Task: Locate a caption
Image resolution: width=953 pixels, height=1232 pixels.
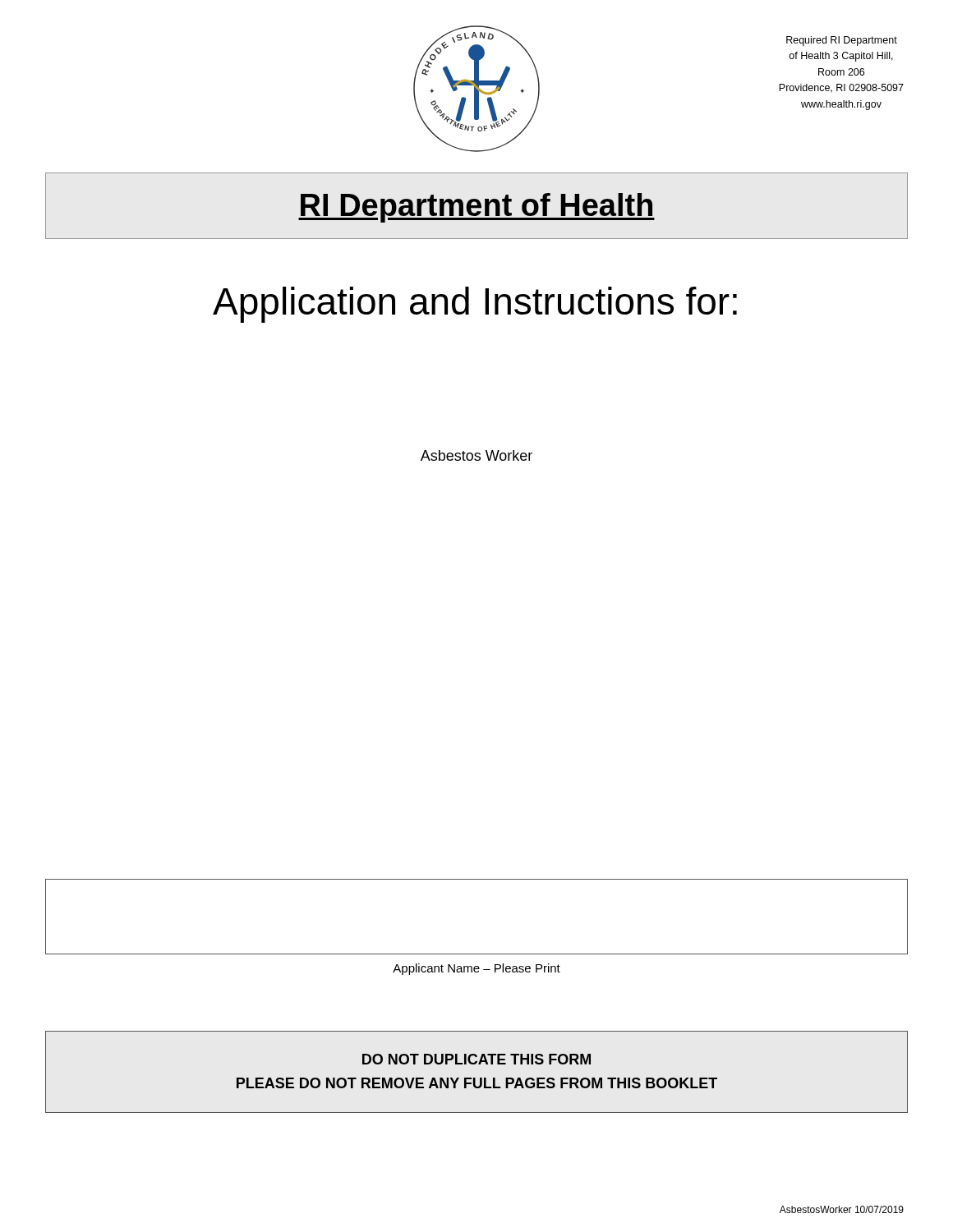Action: (476, 968)
